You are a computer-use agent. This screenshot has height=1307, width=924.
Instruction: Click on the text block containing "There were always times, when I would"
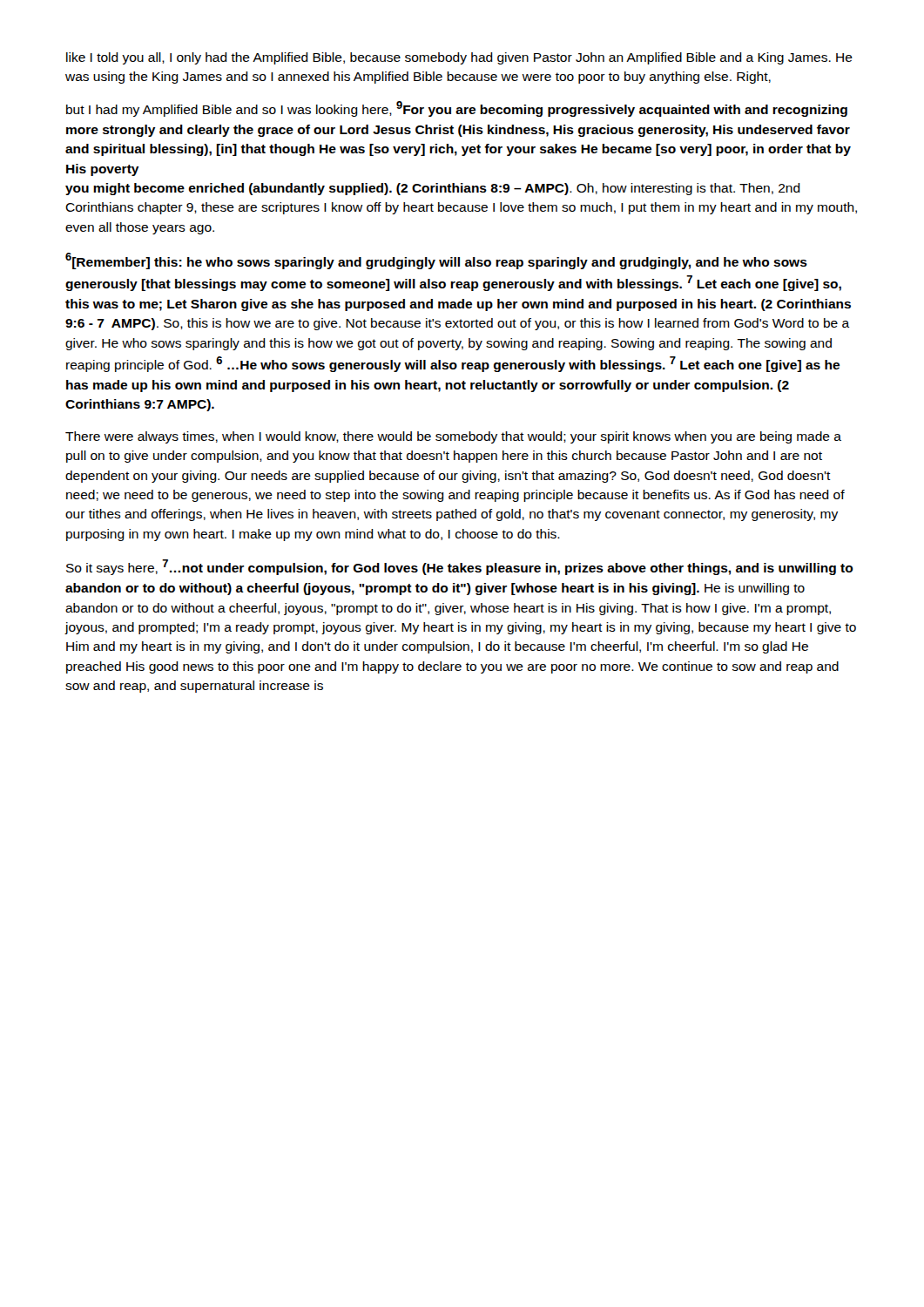point(455,485)
